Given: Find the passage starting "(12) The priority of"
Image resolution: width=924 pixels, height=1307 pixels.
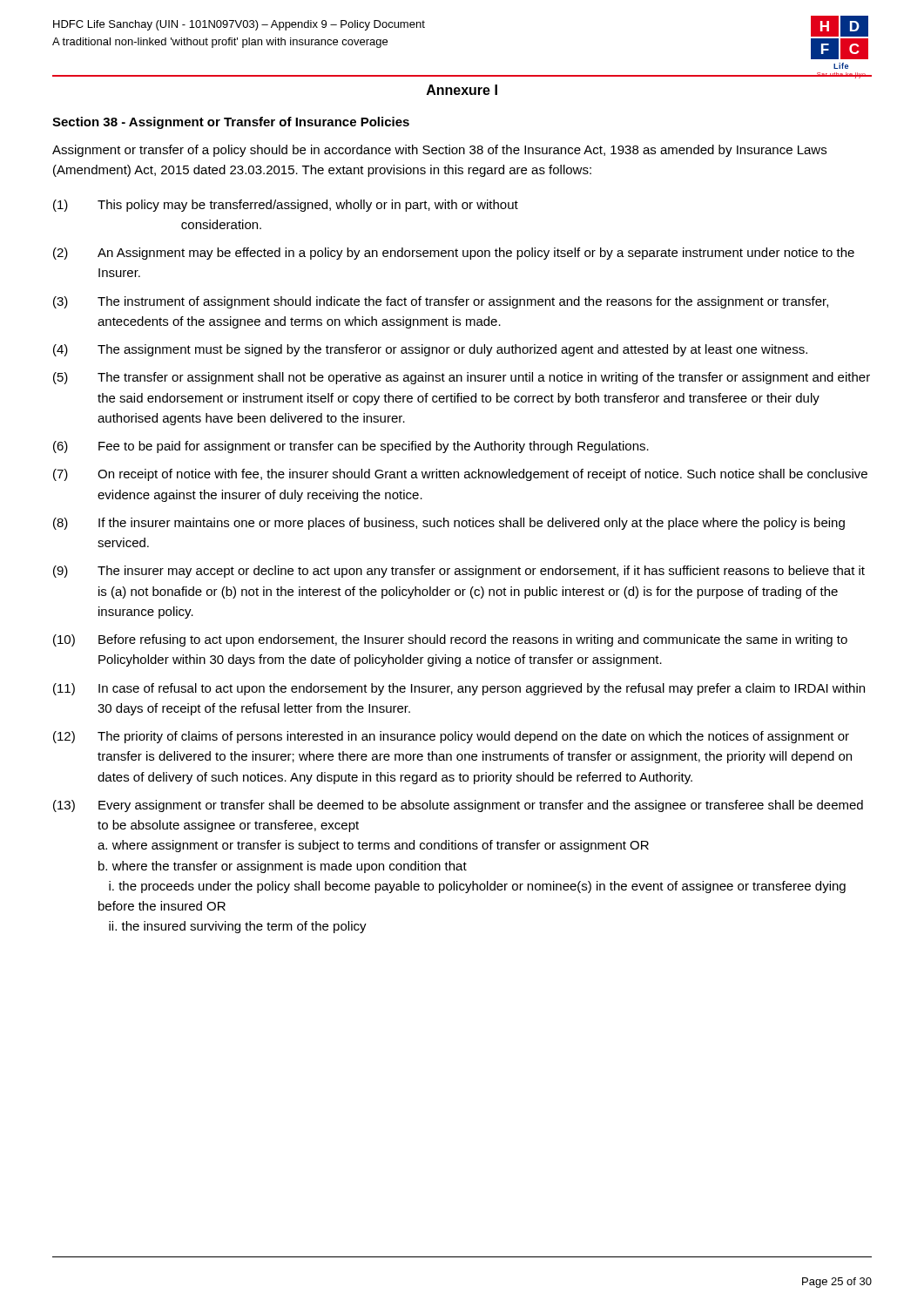Looking at the screenshot, I should 462,756.
